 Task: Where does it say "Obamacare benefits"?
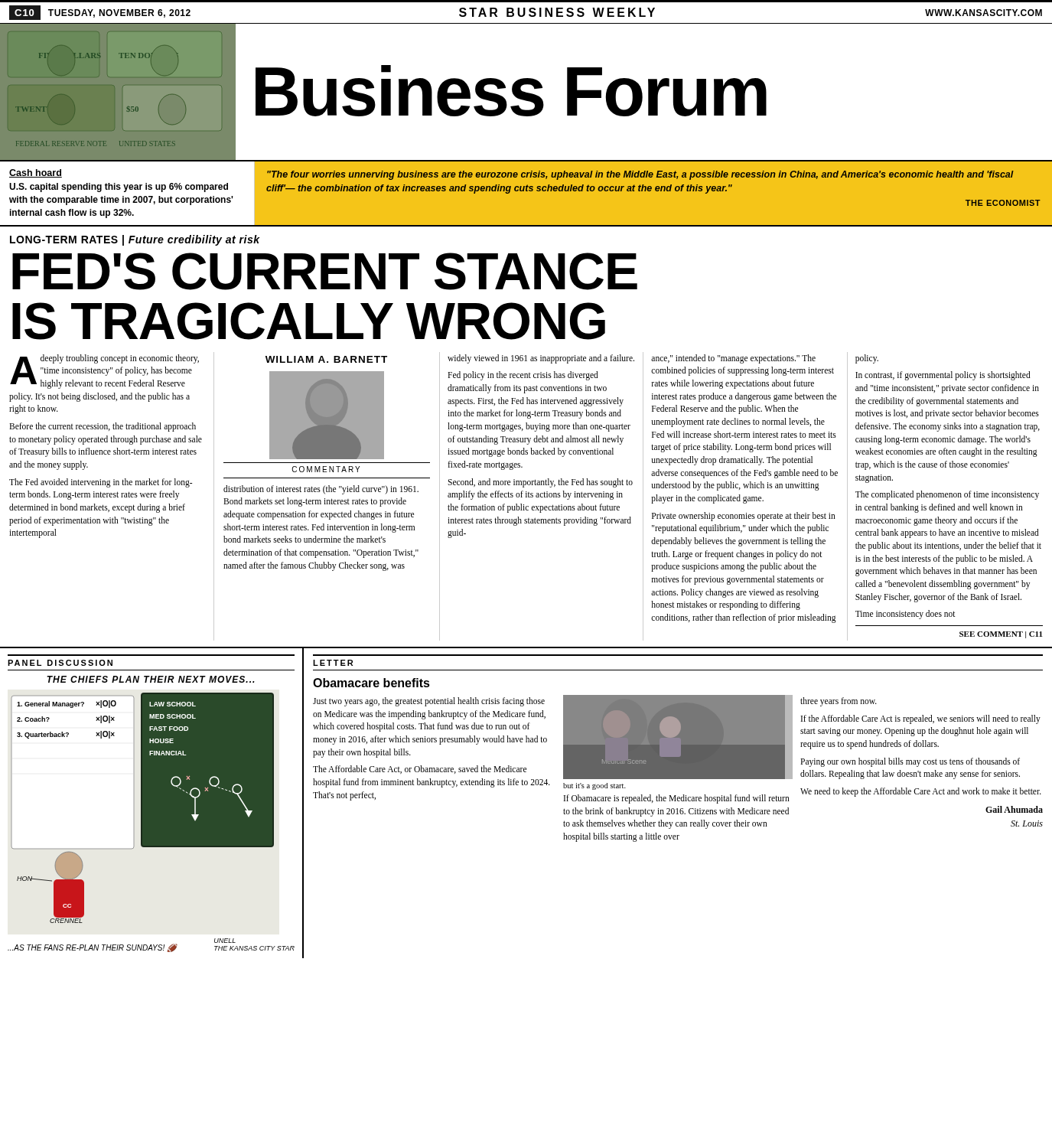pos(371,683)
